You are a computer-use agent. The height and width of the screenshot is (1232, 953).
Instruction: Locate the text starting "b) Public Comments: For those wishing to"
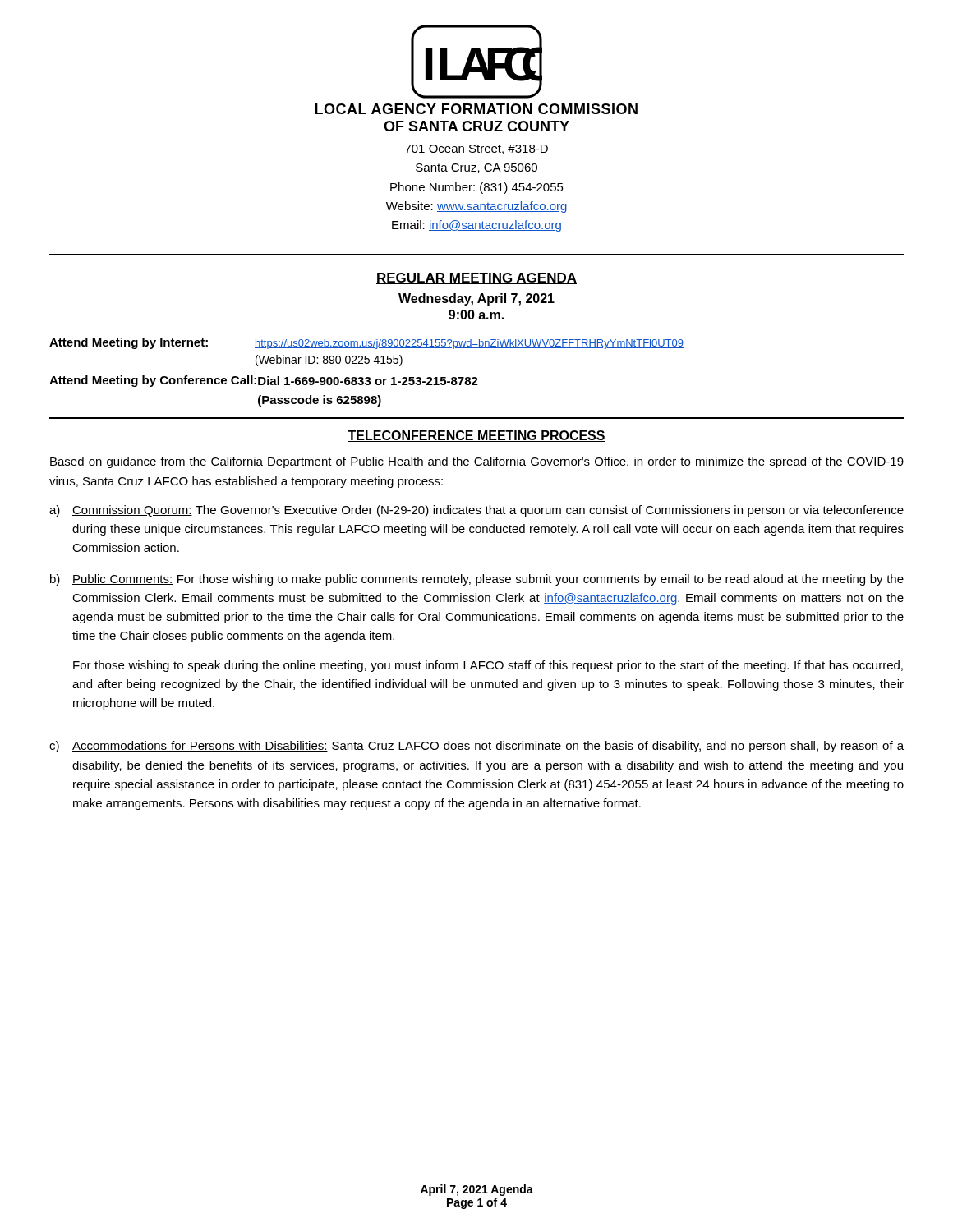[x=477, y=580]
